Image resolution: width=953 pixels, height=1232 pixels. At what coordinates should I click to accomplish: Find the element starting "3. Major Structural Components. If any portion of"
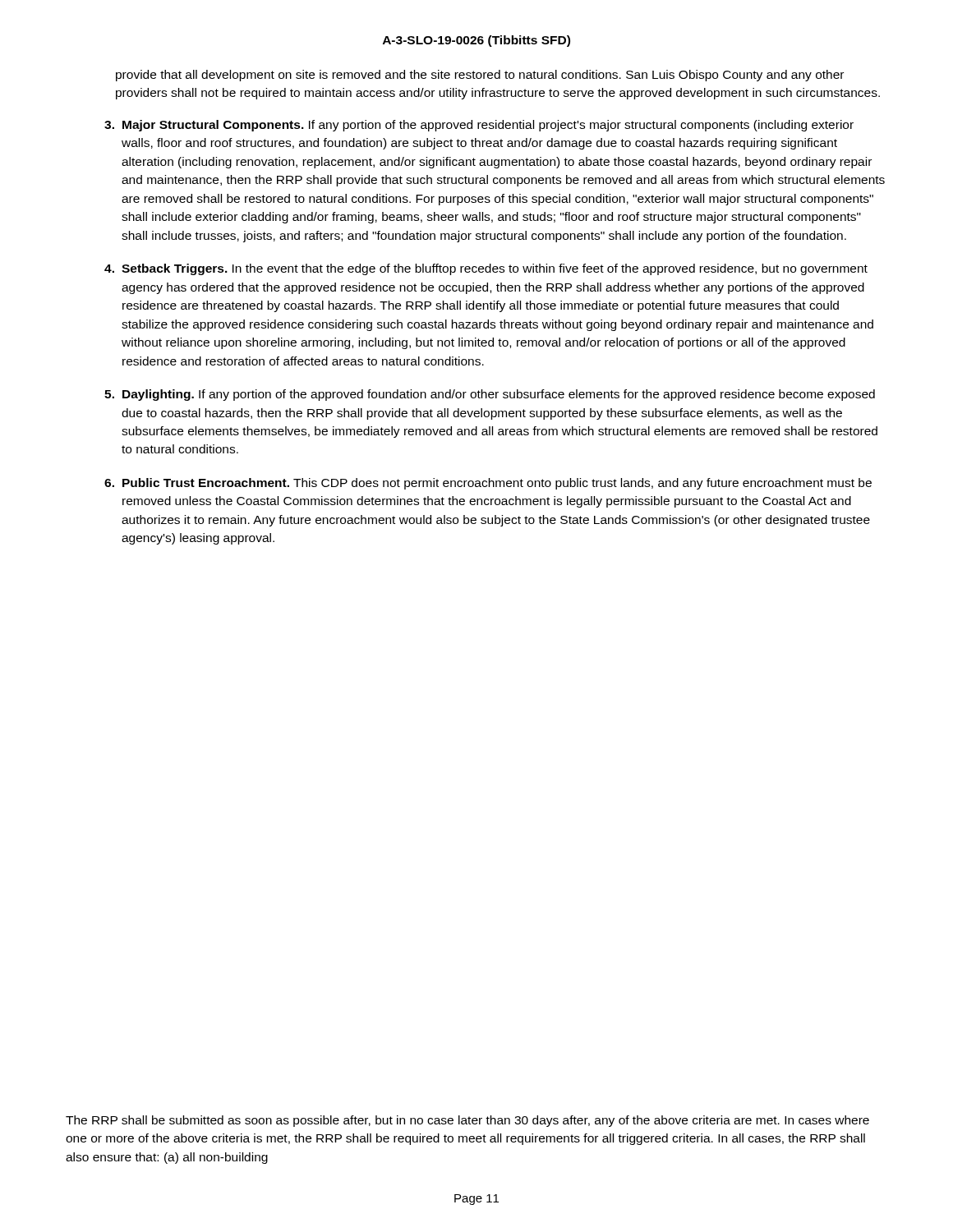476,180
